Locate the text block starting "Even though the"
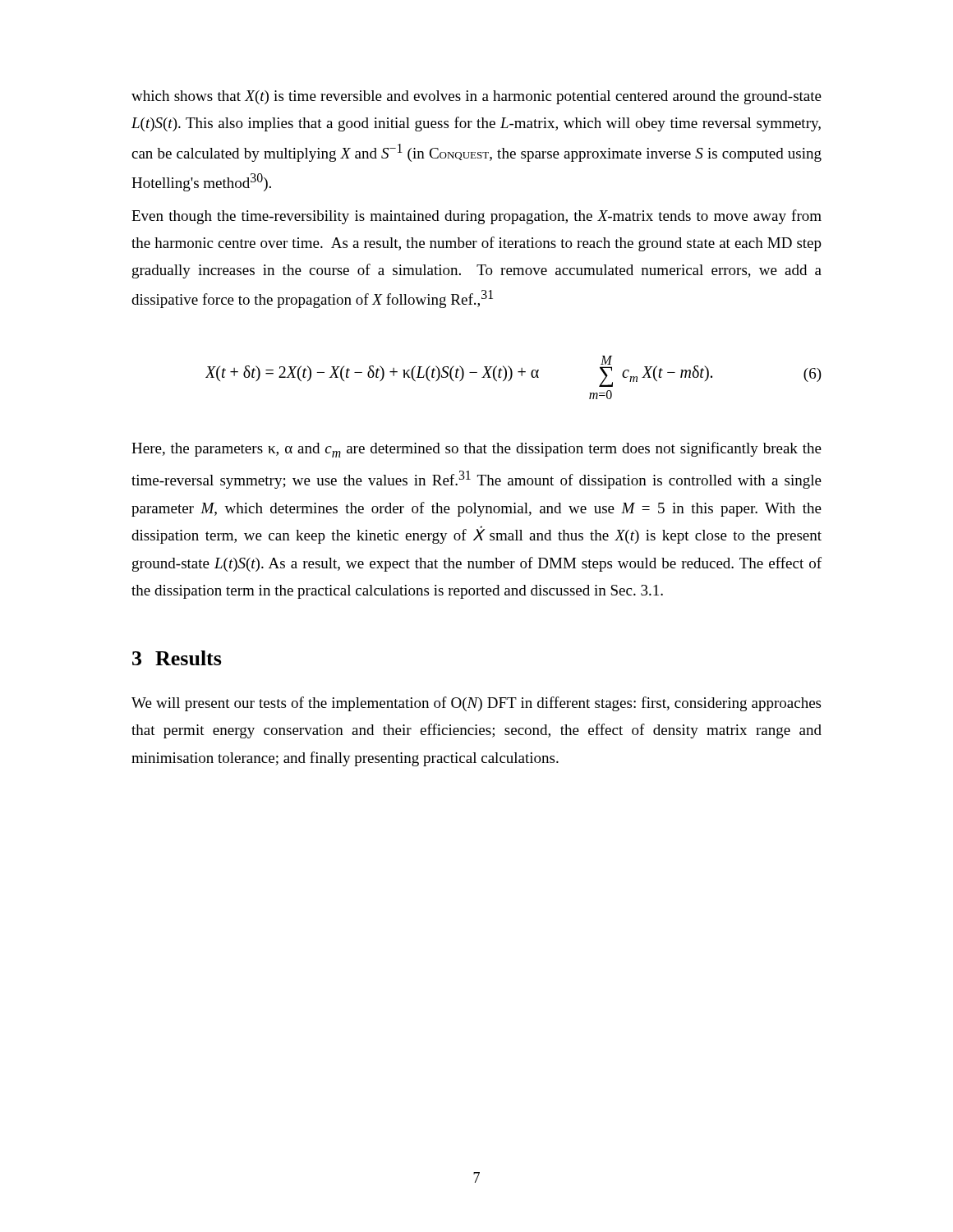The width and height of the screenshot is (953, 1232). [x=476, y=258]
